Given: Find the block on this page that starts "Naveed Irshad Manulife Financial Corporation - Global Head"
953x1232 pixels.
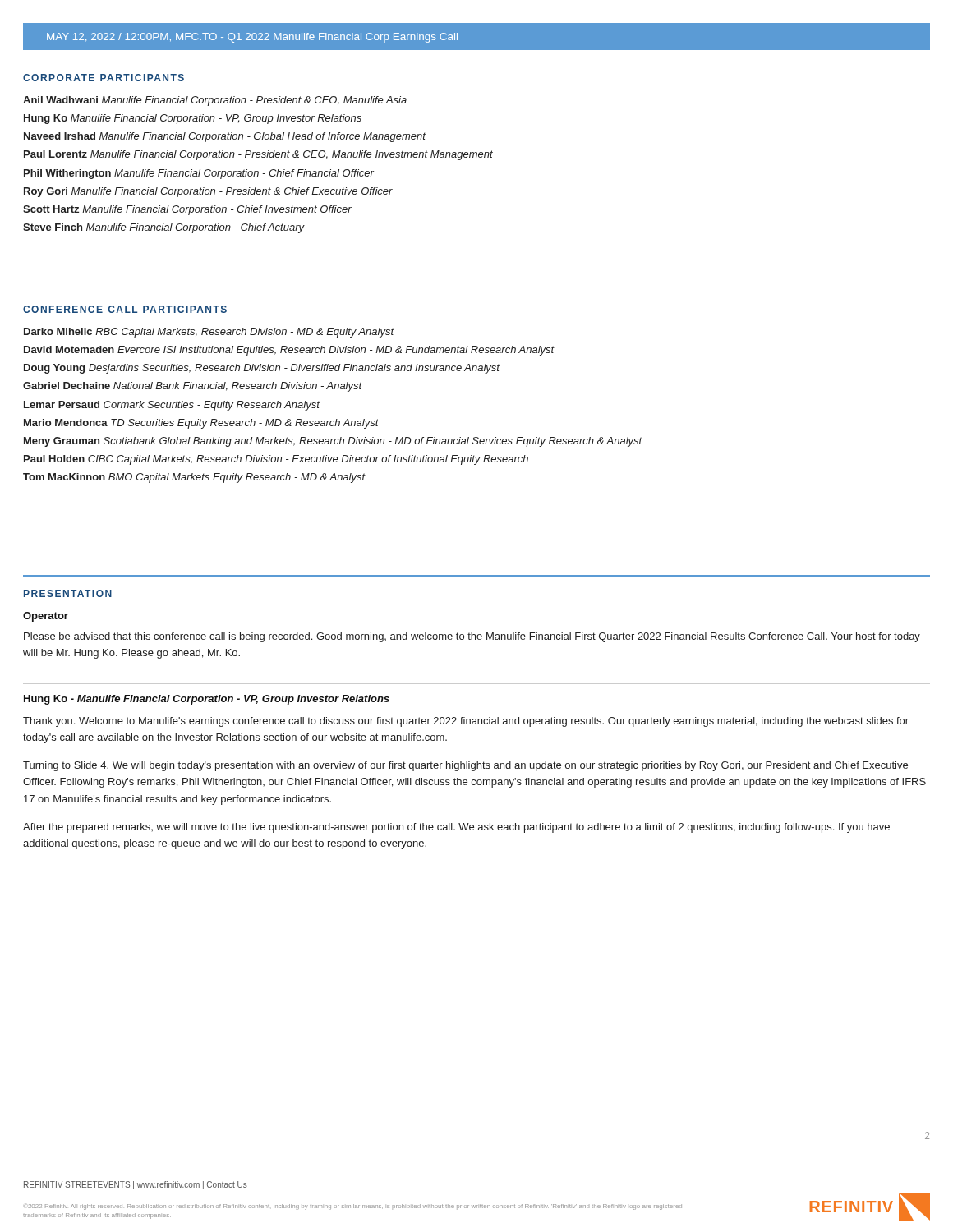Looking at the screenshot, I should point(224,136).
